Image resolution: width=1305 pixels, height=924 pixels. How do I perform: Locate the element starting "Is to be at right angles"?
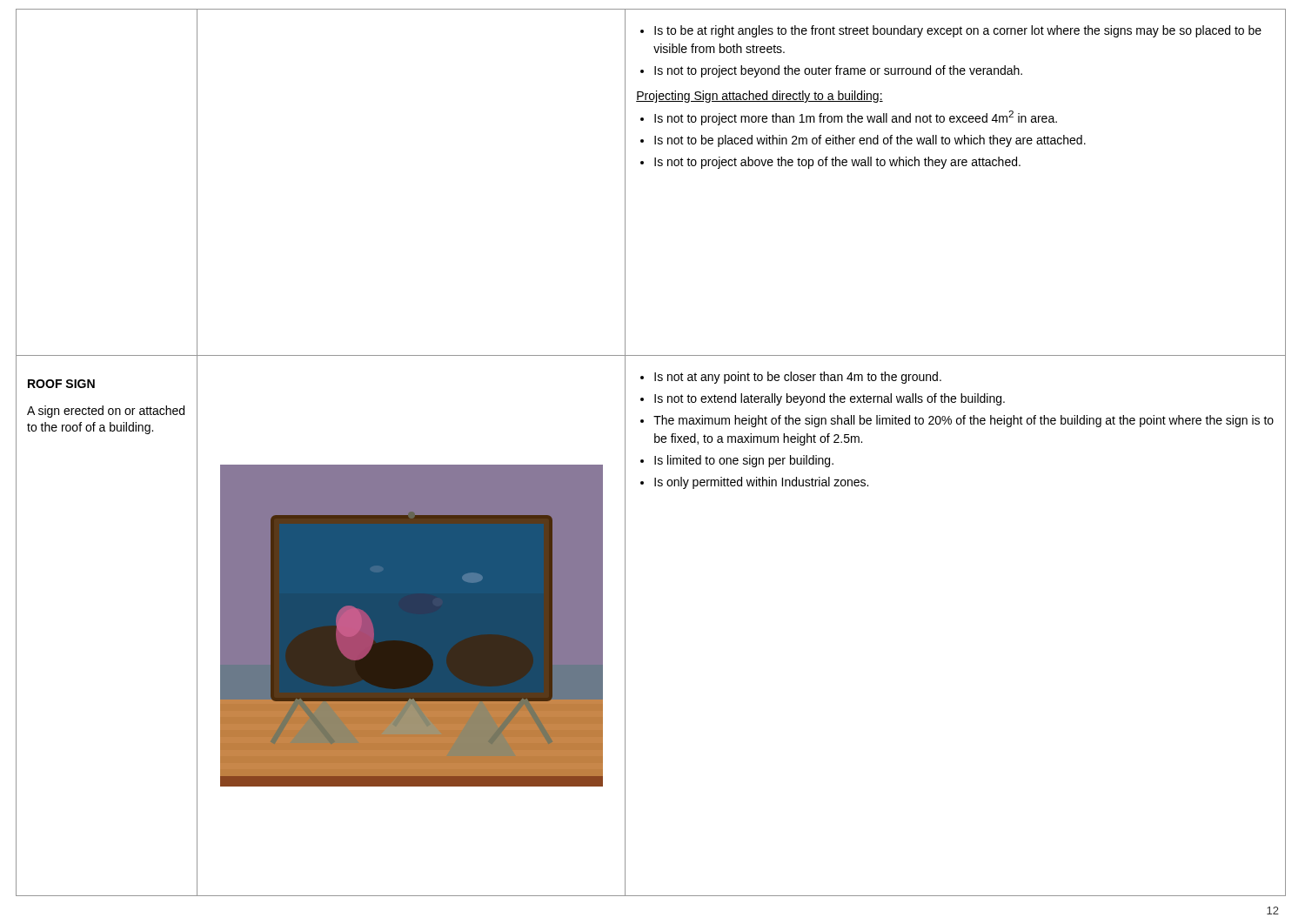click(951, 31)
